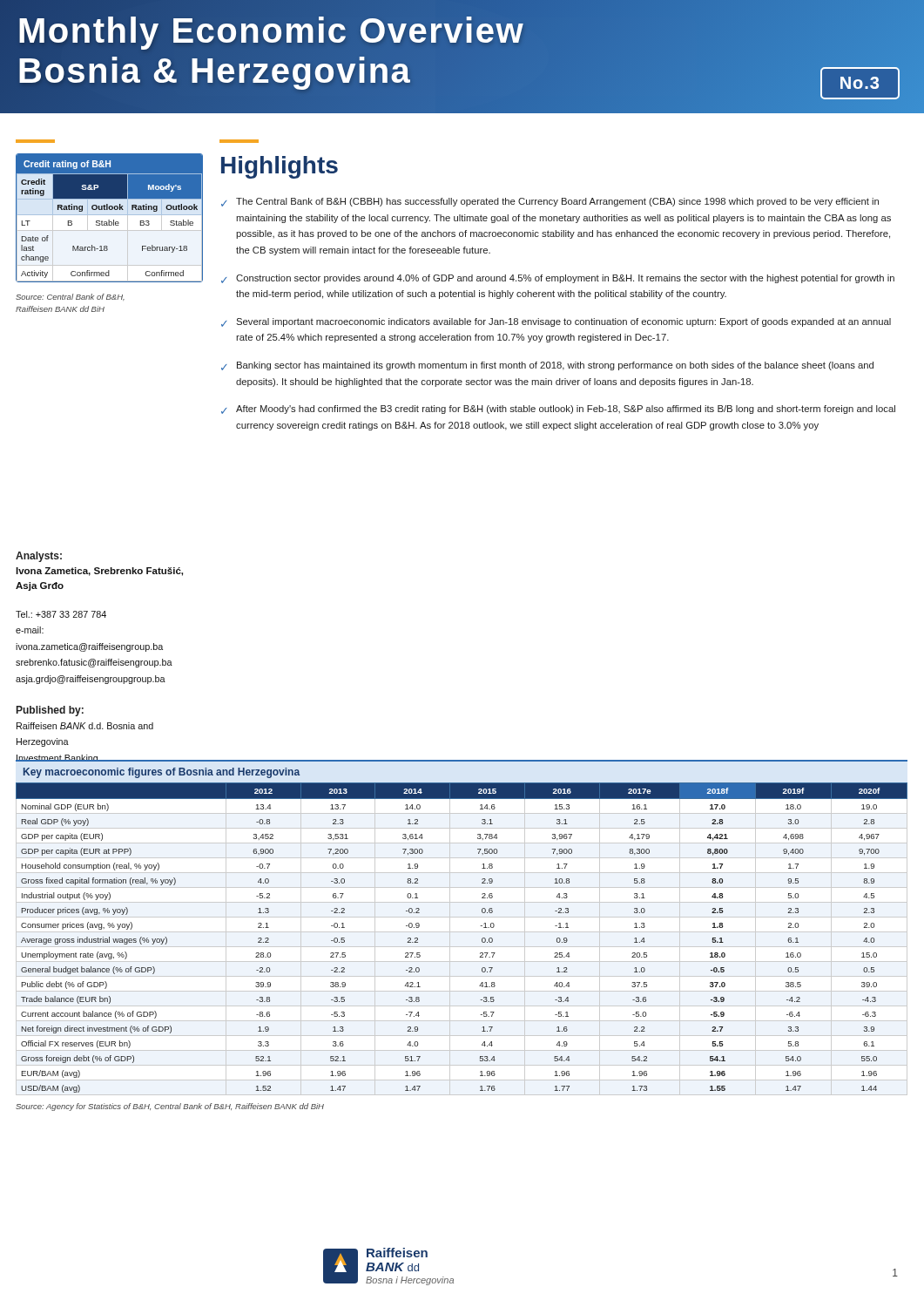
Task: Click the title
Action: (279, 165)
